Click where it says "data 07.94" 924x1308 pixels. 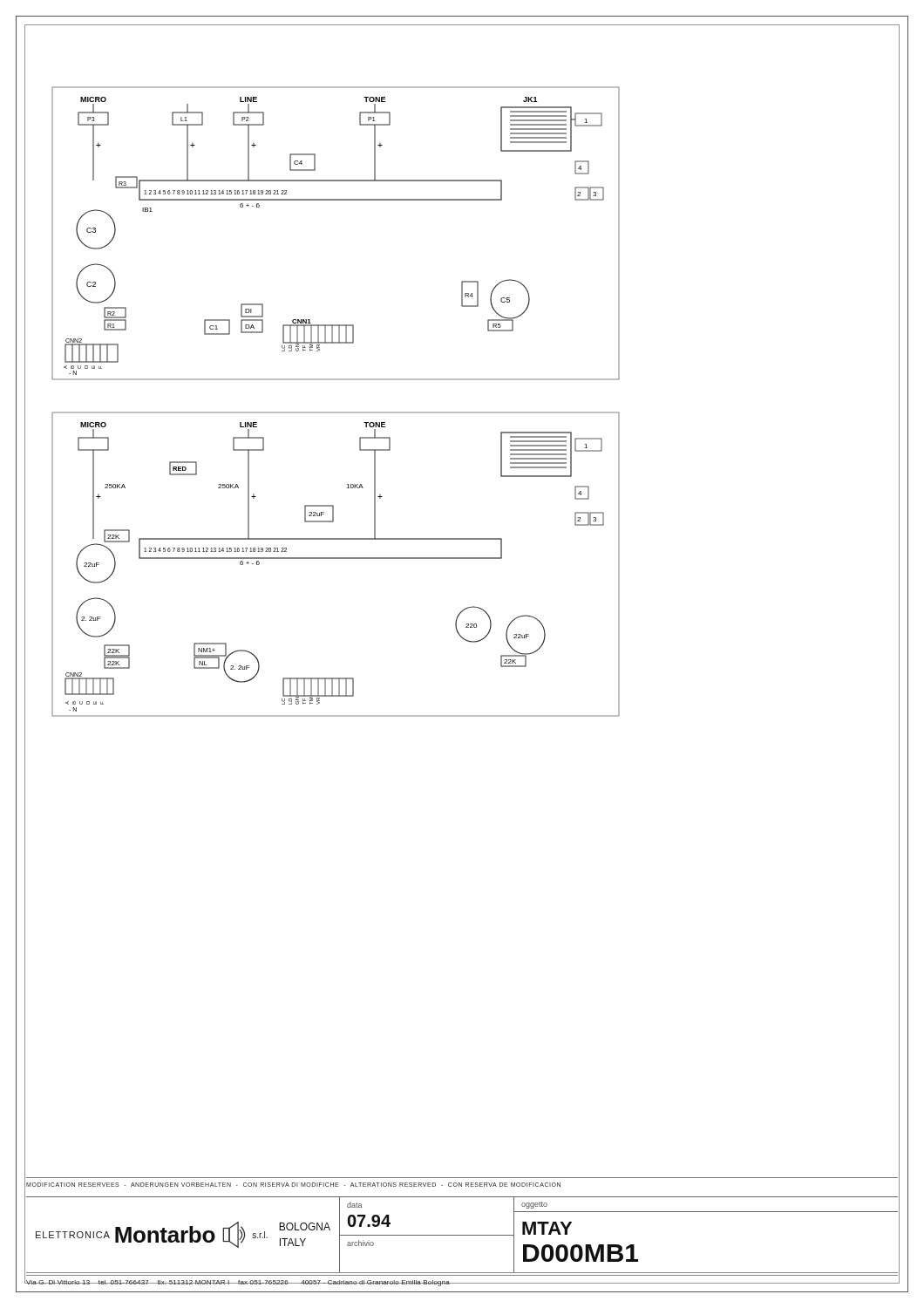354,1205
